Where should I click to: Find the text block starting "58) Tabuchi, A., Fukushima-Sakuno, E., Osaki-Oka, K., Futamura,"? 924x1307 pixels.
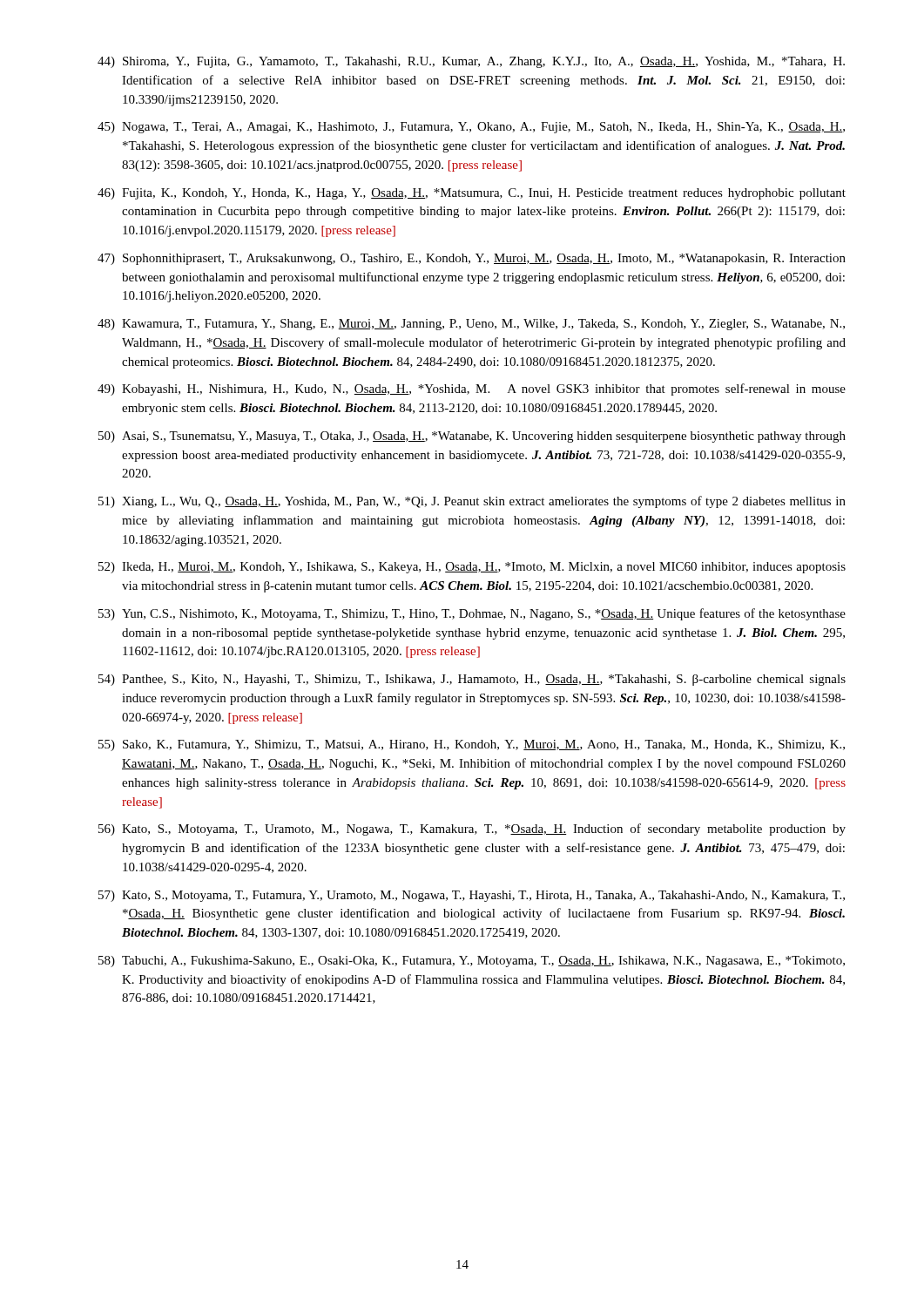pyautogui.click(x=462, y=980)
